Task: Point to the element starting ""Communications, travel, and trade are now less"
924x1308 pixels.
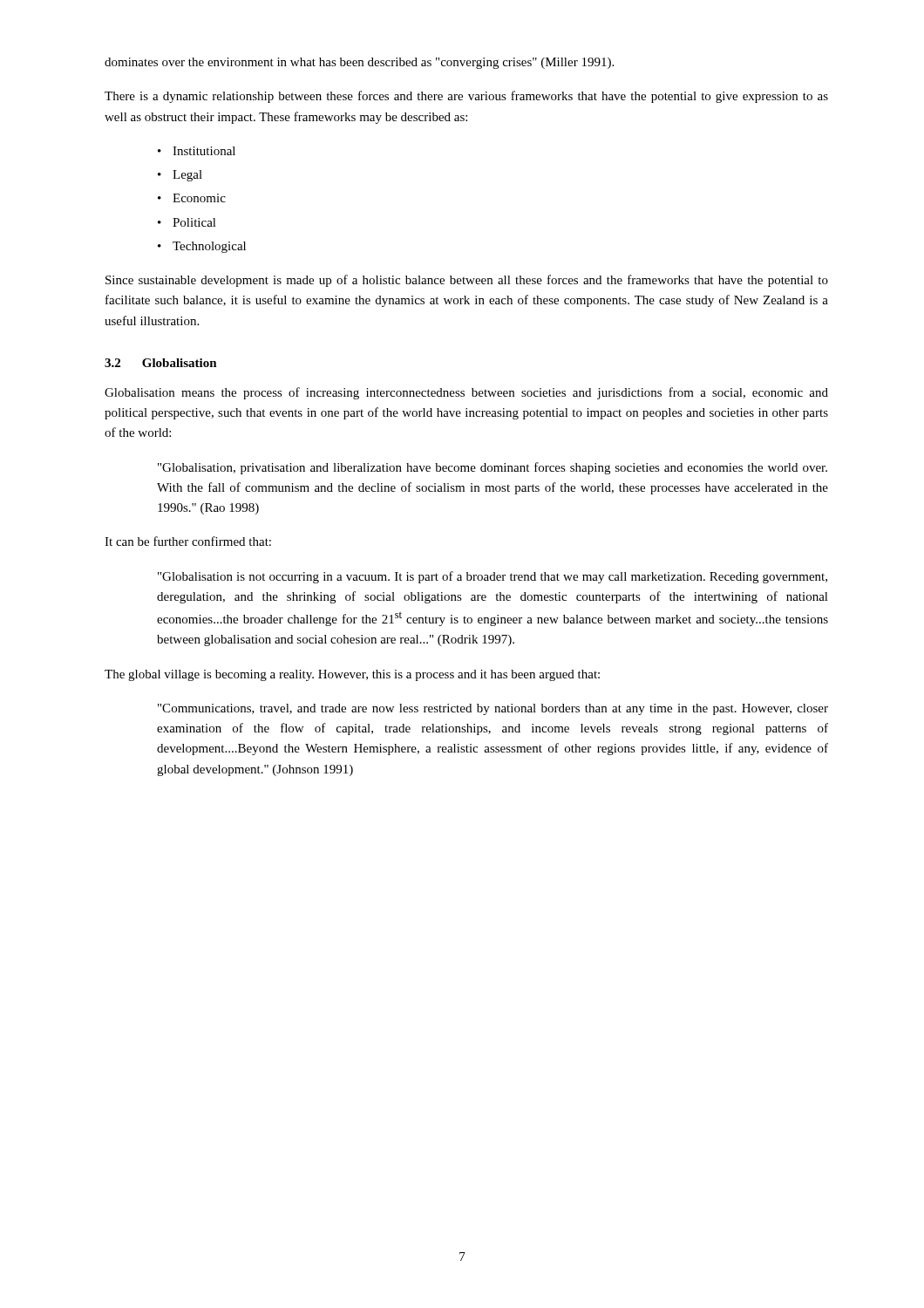Action: pos(492,739)
